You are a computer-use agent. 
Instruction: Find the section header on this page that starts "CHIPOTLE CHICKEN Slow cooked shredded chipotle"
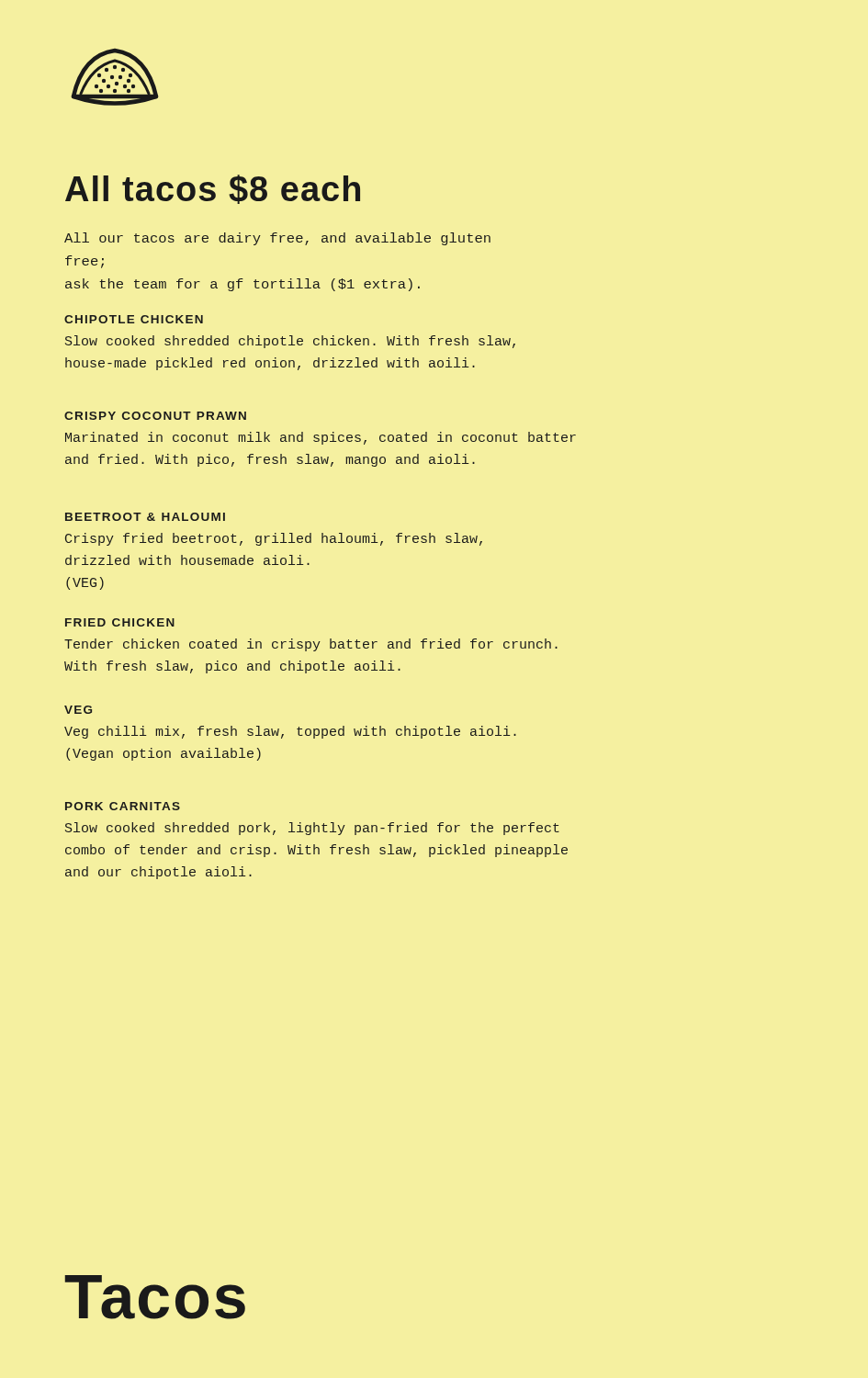pos(423,344)
